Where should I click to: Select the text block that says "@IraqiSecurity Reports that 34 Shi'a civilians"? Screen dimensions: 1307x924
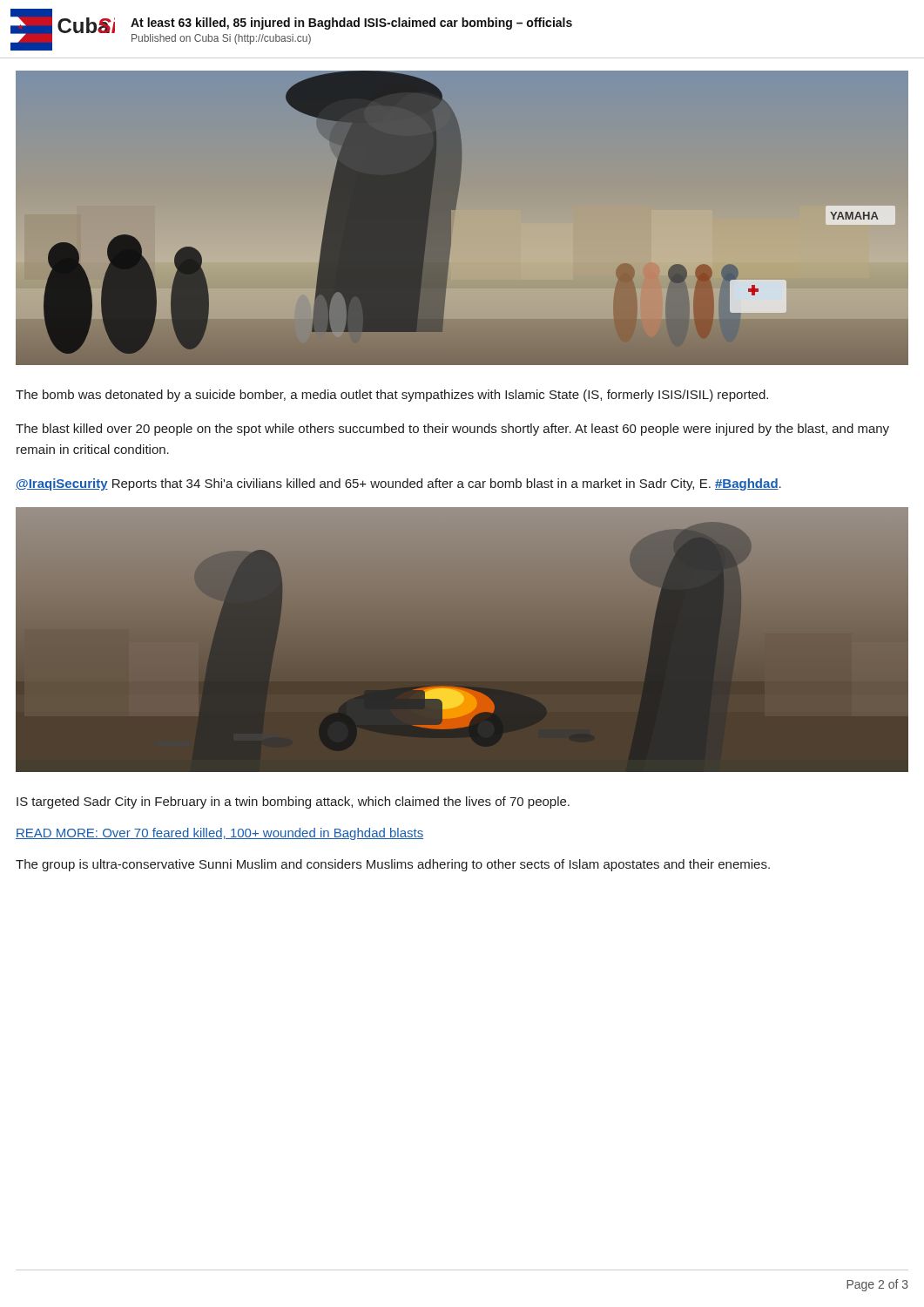[462, 483]
